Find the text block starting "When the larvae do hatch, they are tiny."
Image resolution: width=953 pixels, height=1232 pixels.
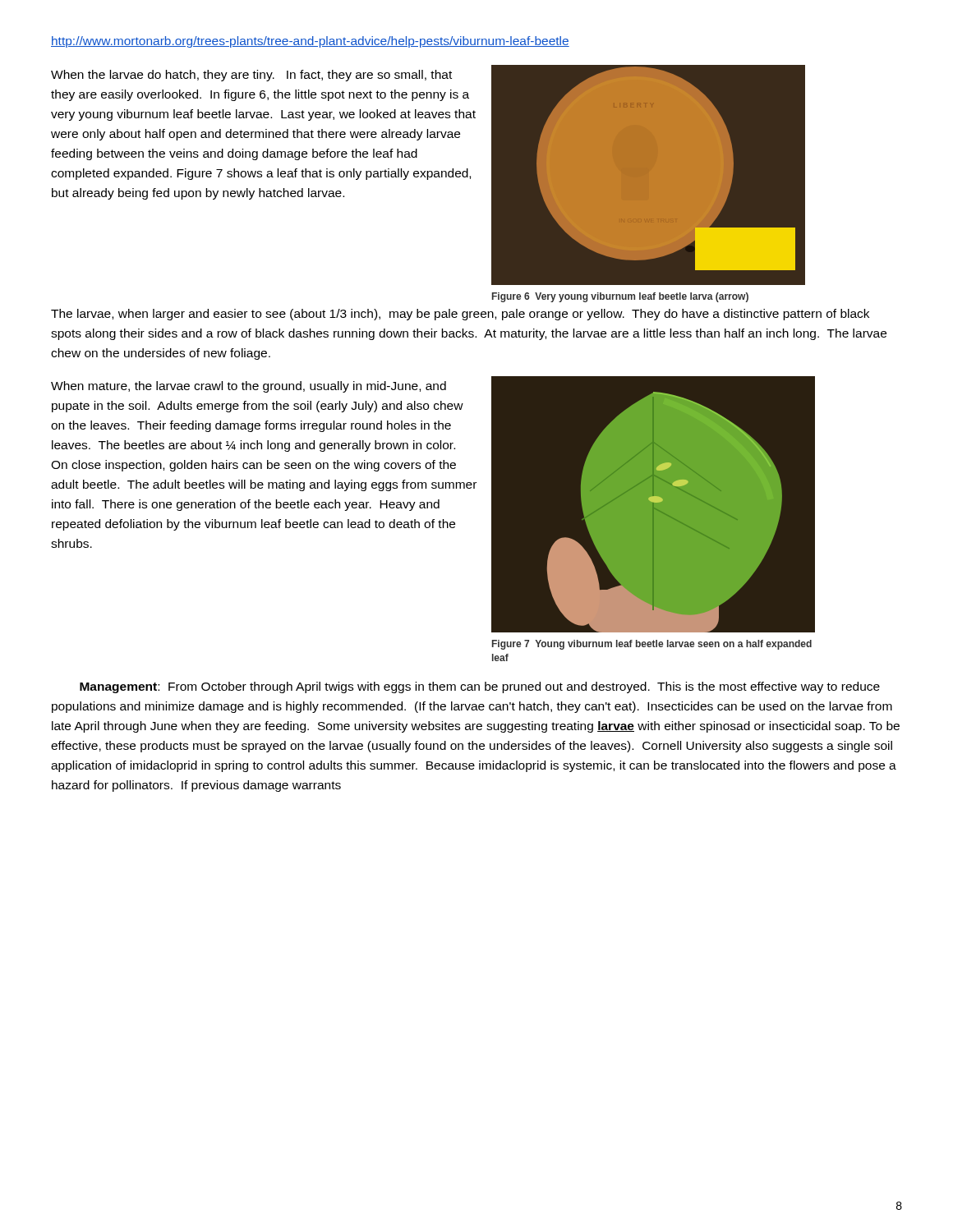[x=263, y=134]
